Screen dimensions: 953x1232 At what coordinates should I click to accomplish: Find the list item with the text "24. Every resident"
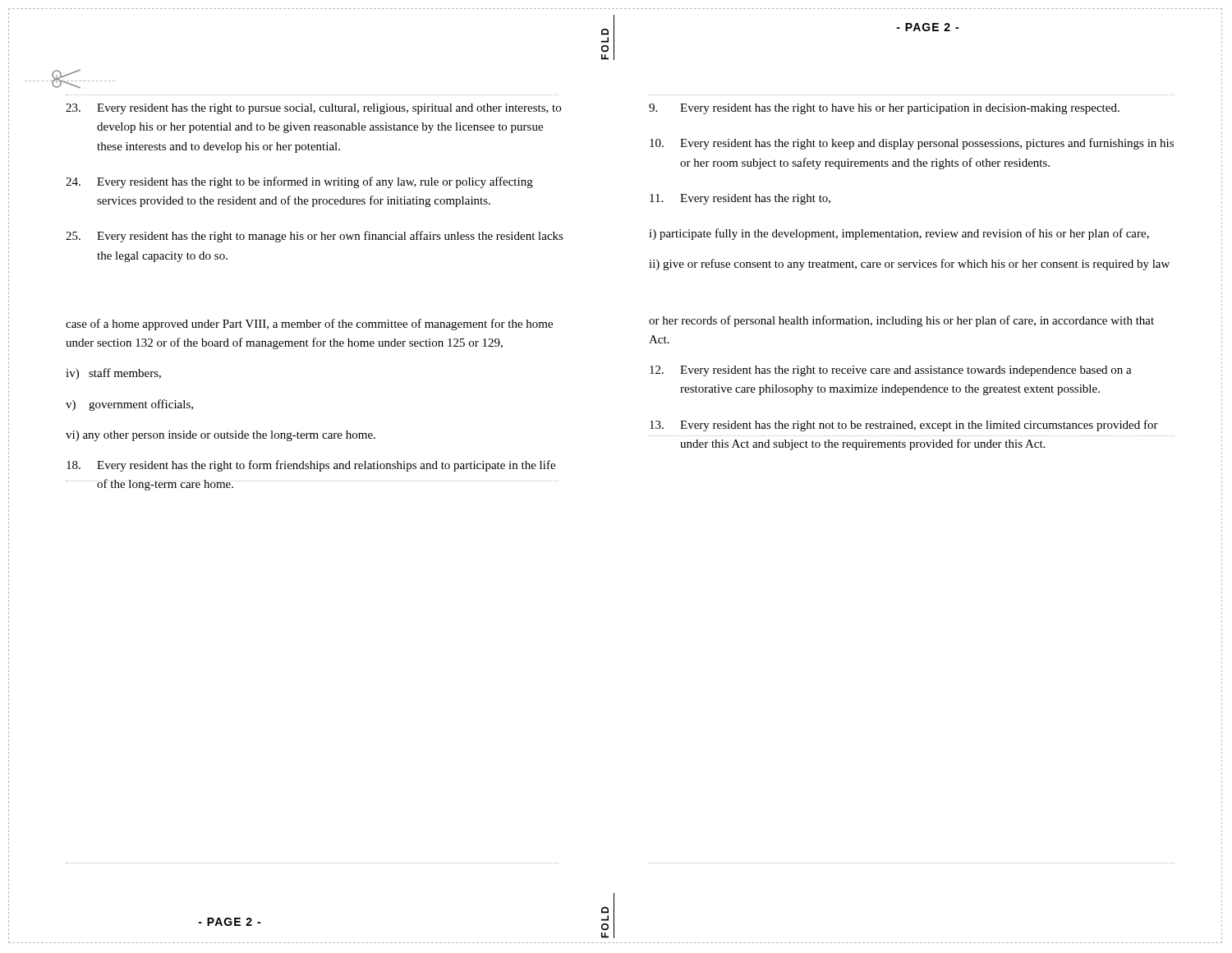click(x=316, y=191)
